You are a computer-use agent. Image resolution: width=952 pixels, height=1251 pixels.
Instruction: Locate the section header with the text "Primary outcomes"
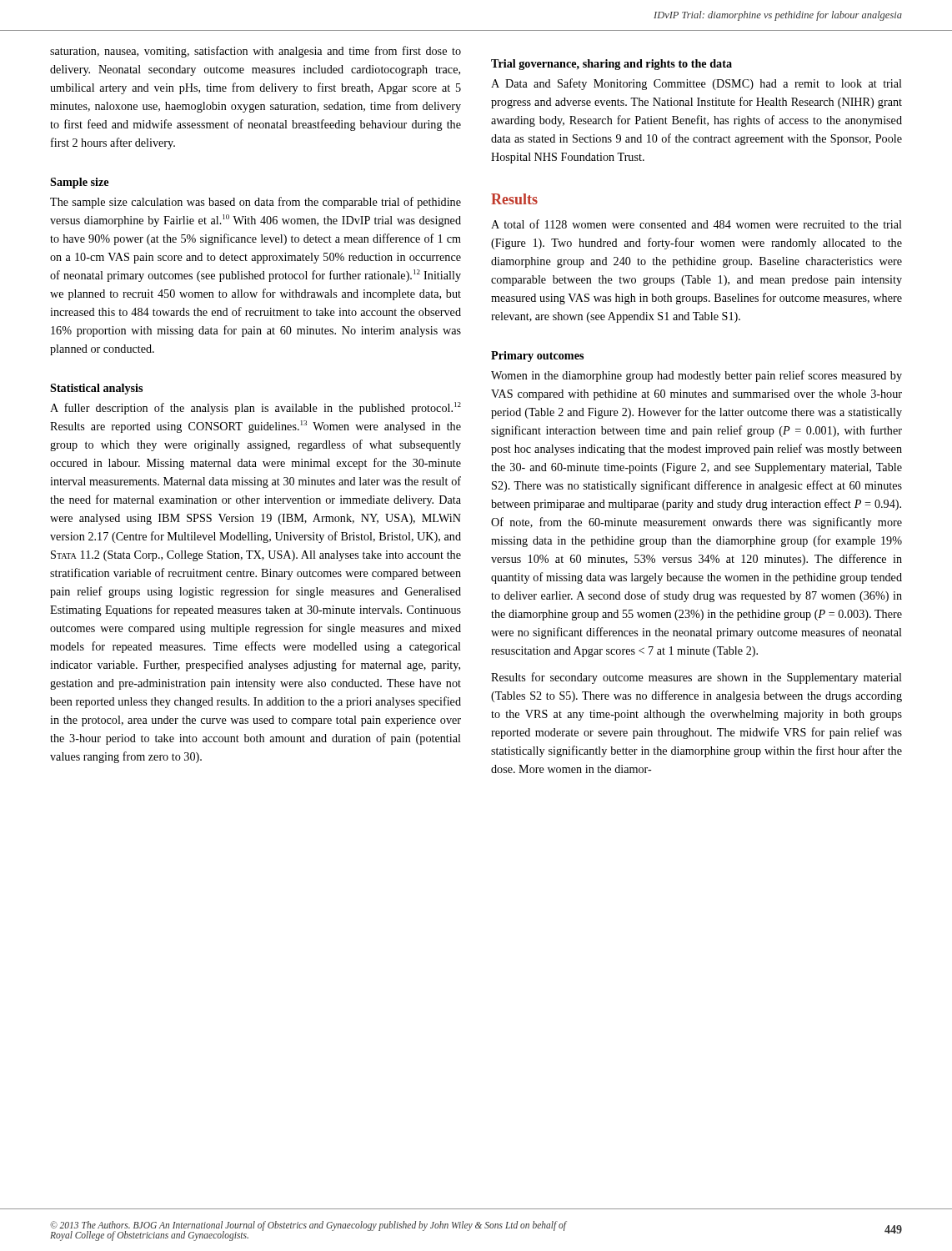coord(537,355)
